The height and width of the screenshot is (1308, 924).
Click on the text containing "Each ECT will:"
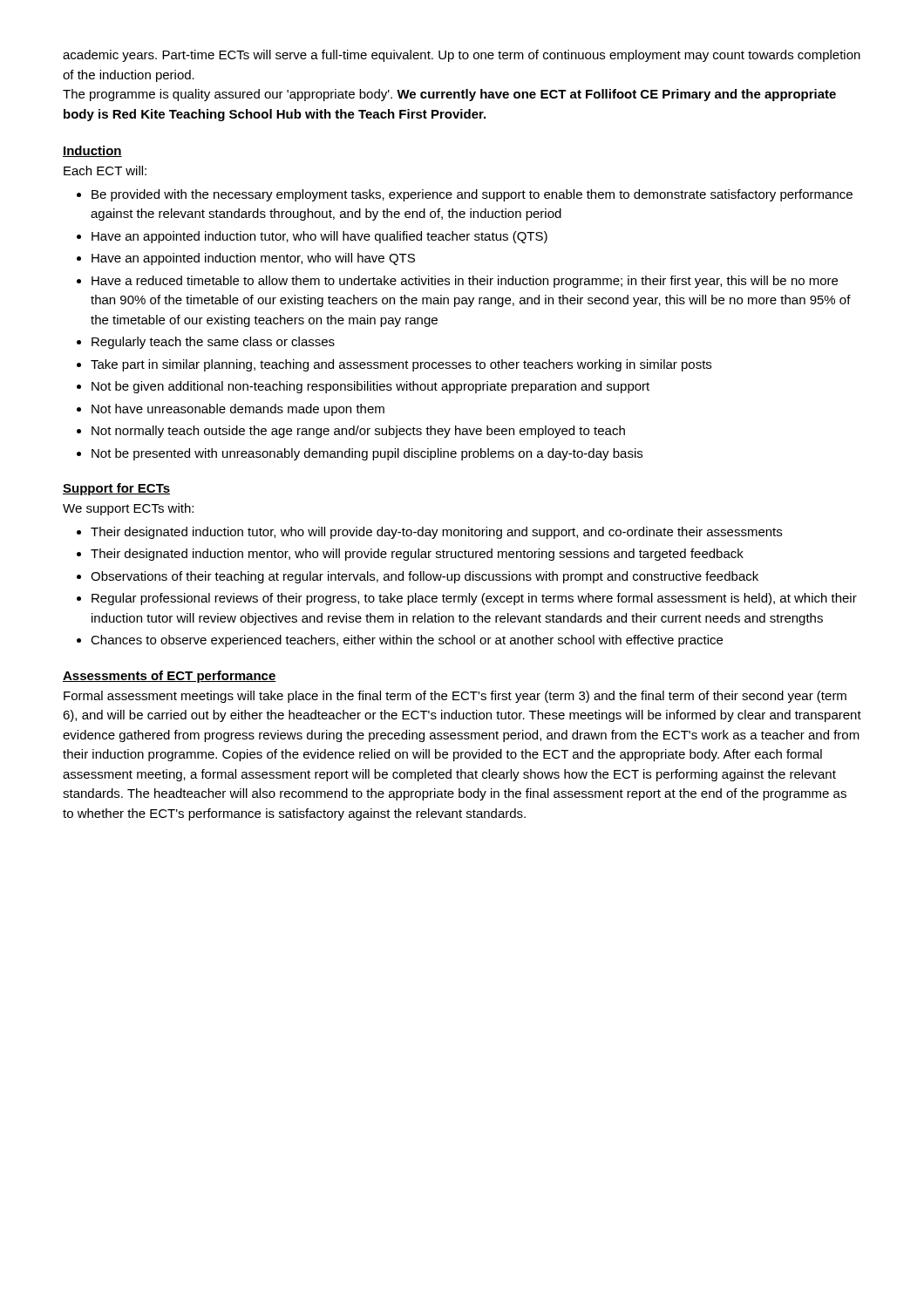105,170
